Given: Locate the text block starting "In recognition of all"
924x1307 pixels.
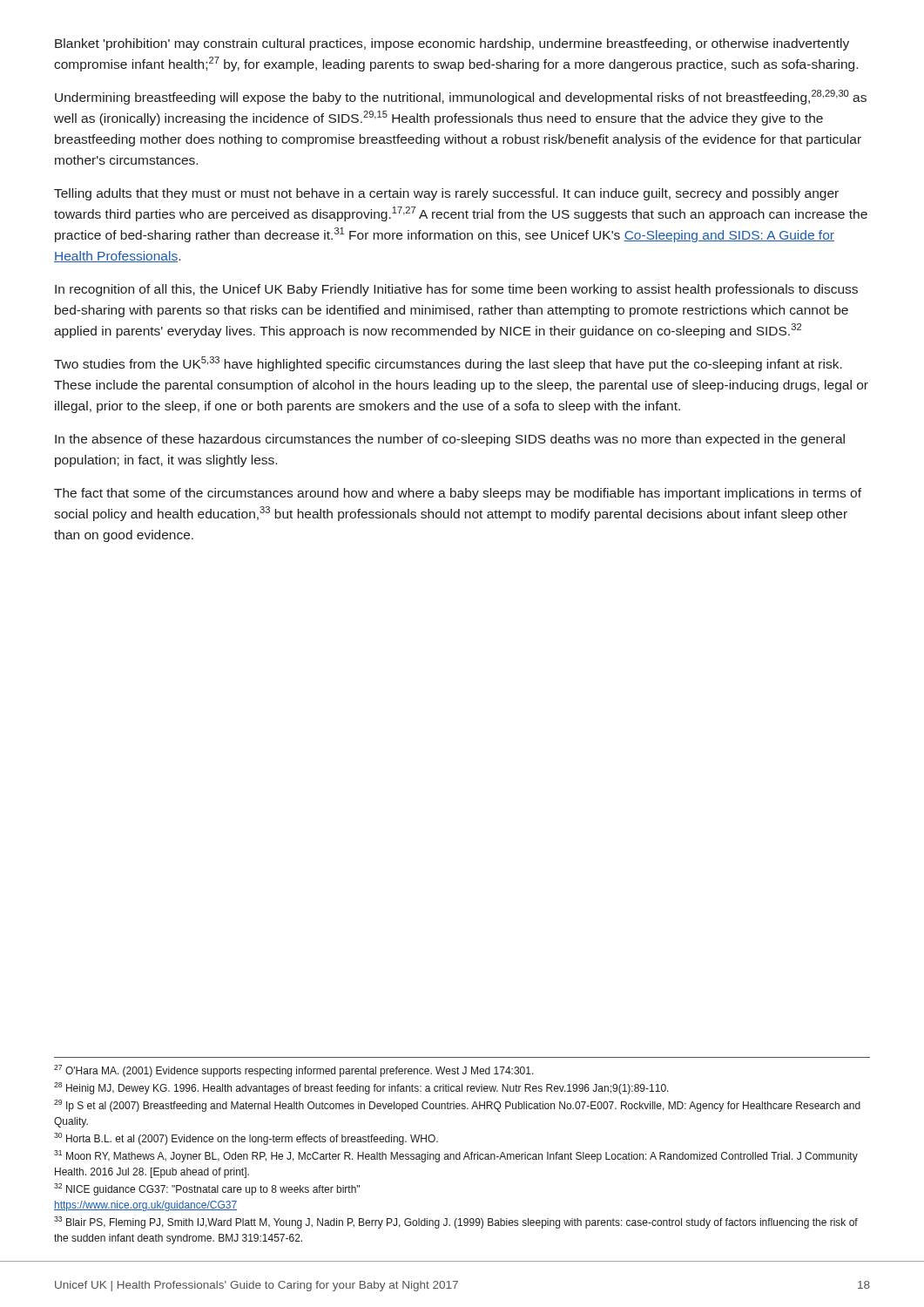Looking at the screenshot, I should click(x=456, y=310).
